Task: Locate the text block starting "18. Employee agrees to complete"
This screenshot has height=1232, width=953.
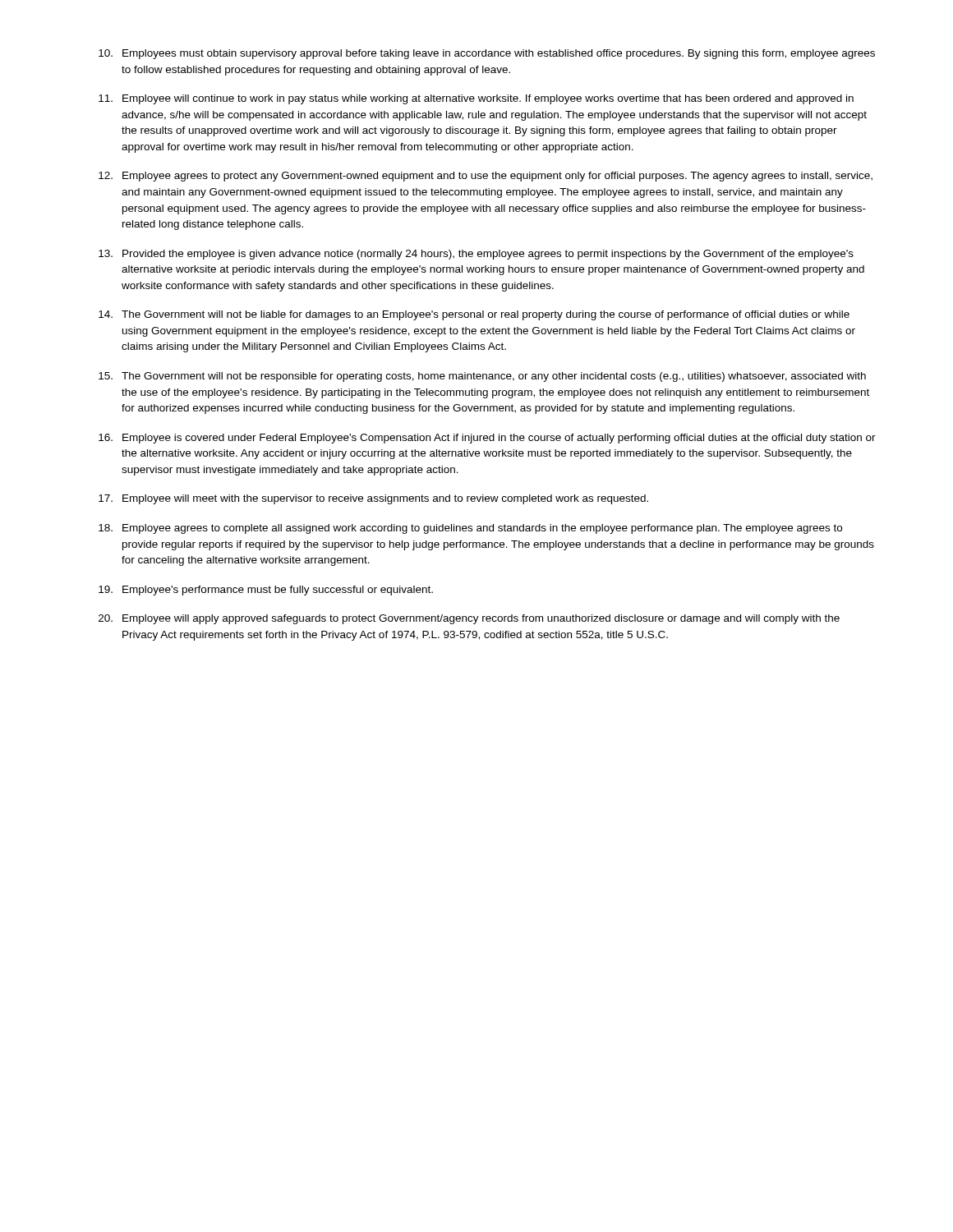Action: coord(481,544)
